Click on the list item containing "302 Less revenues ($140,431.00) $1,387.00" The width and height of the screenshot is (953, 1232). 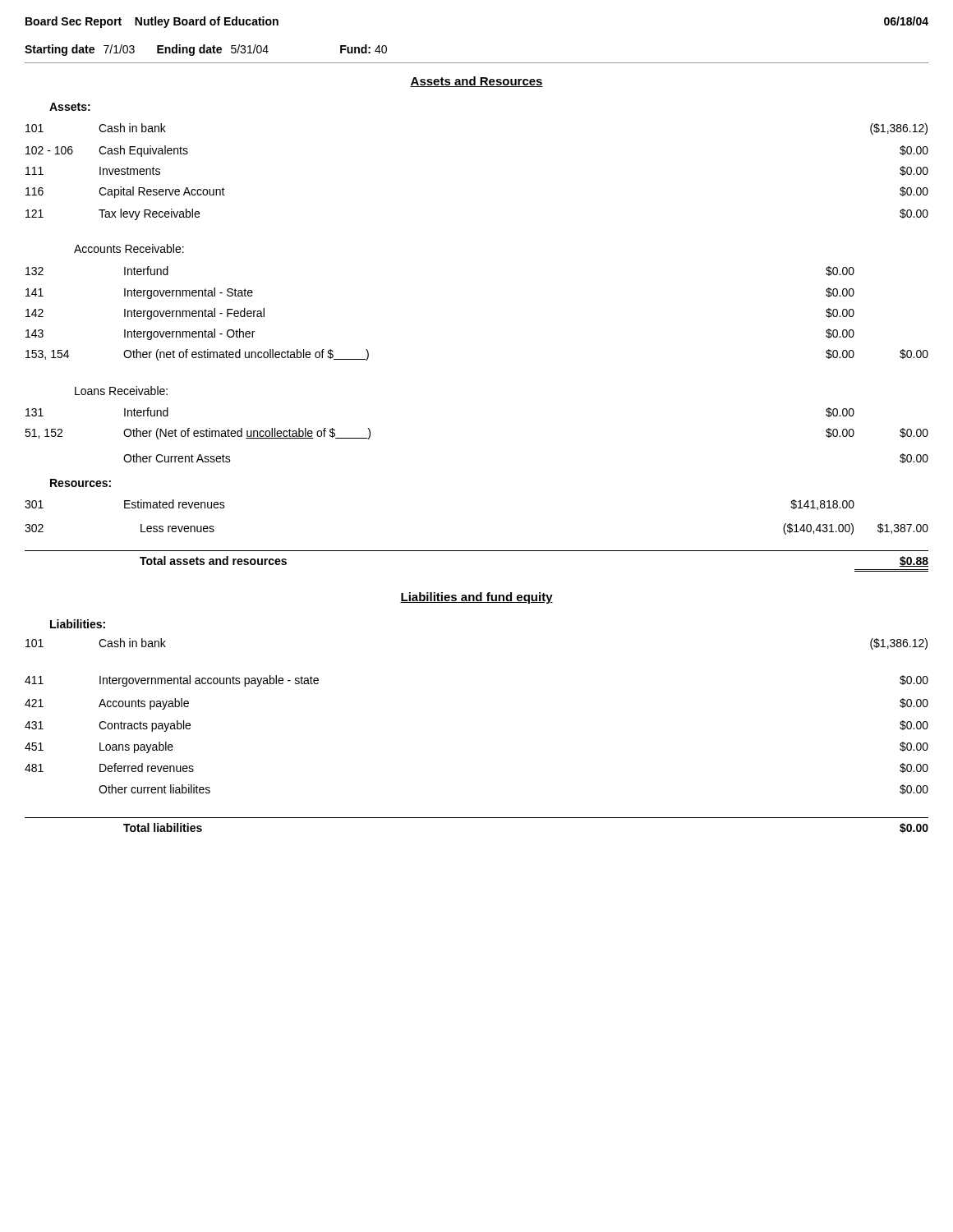(x=32, y=529)
